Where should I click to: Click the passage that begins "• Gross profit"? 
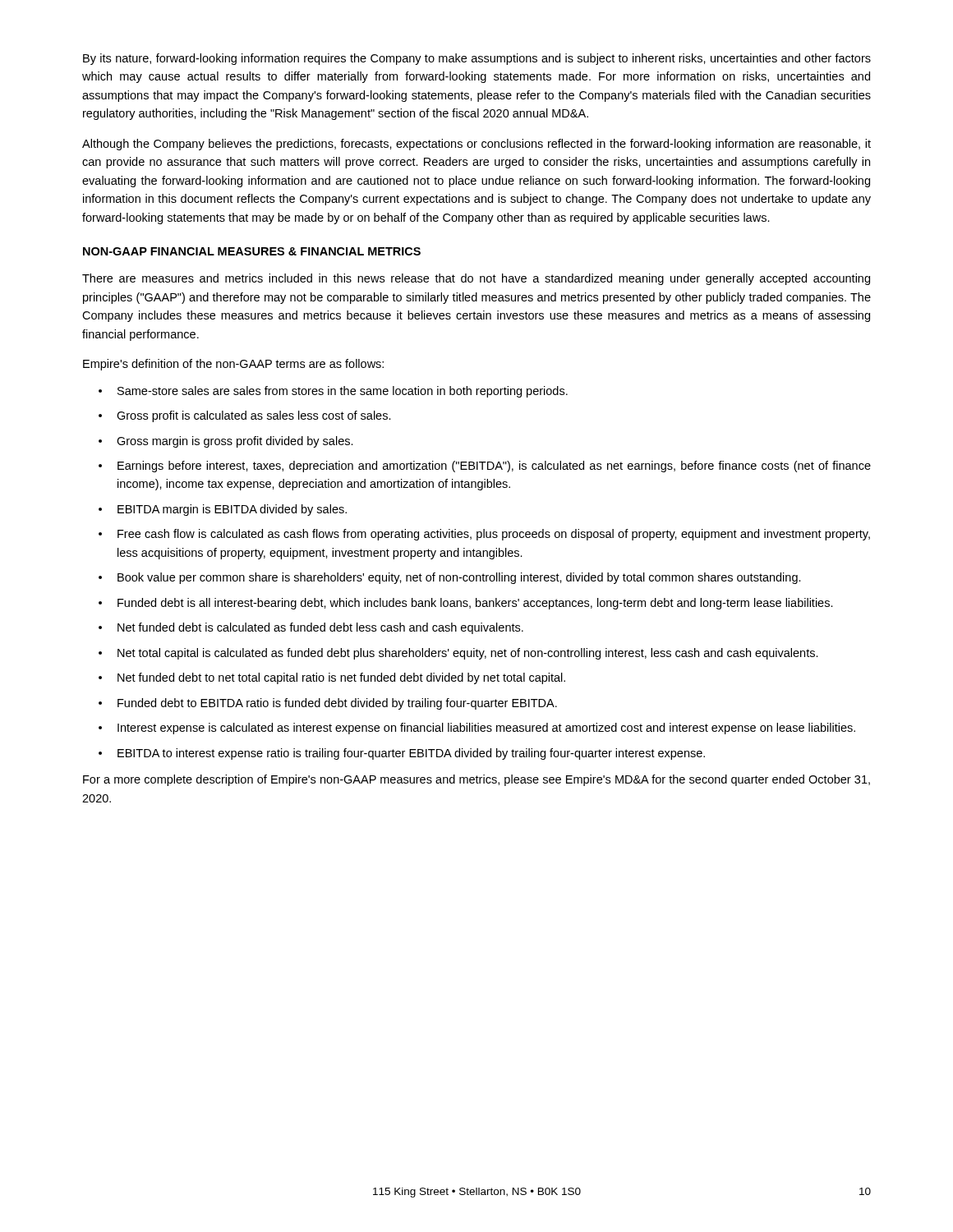coord(245,416)
